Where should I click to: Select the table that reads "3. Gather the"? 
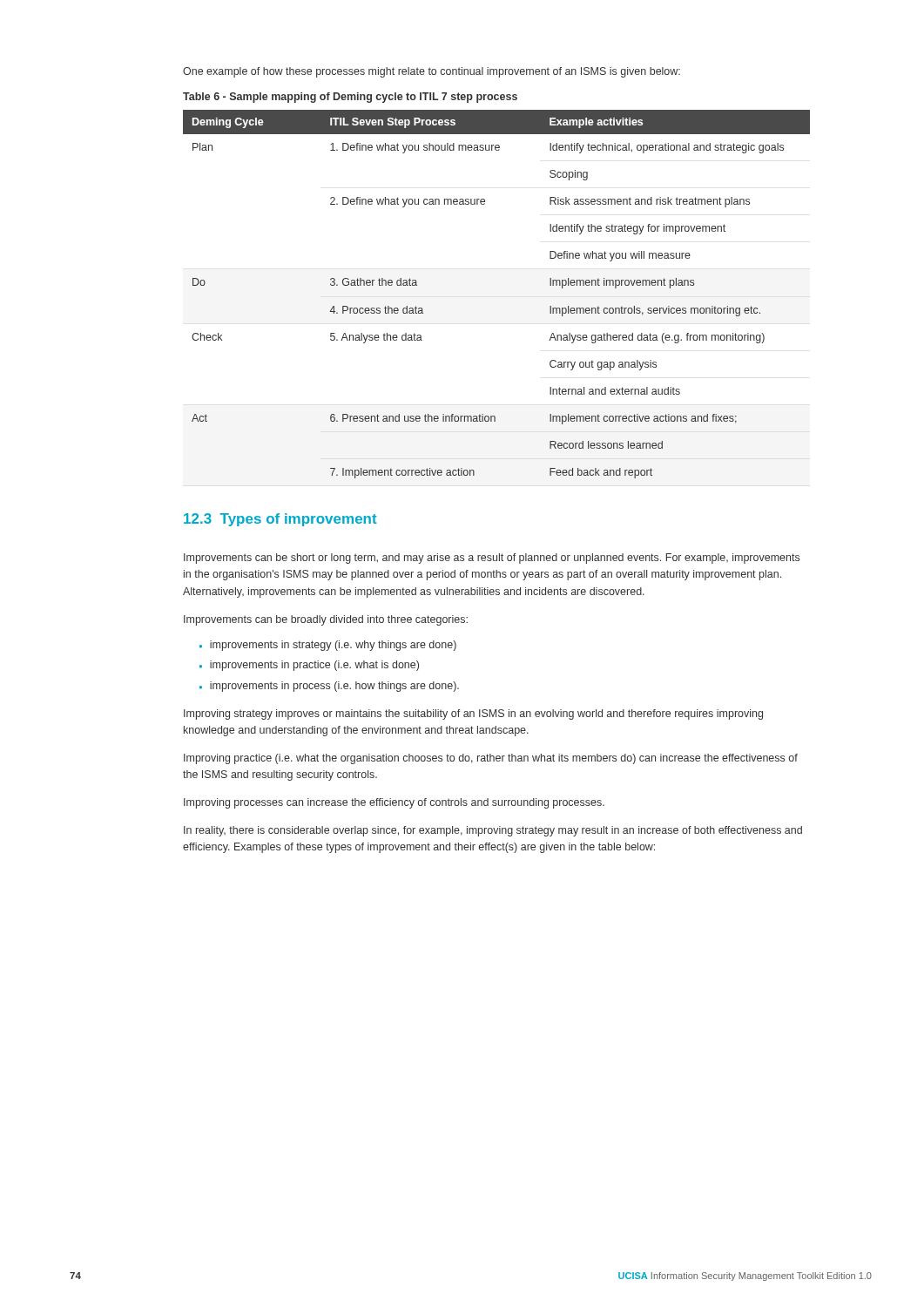pos(496,298)
